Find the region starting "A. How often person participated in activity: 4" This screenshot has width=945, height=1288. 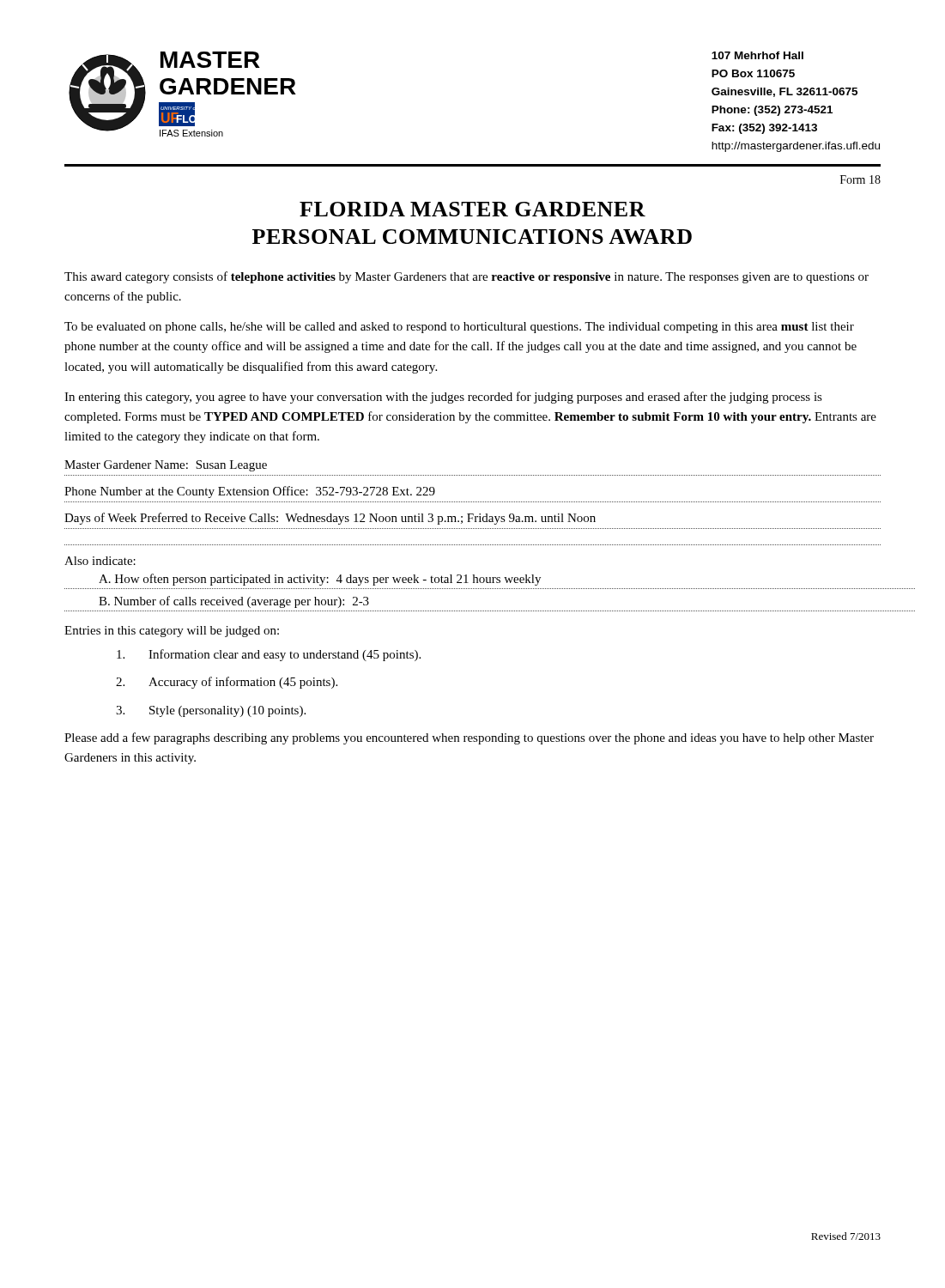point(320,579)
